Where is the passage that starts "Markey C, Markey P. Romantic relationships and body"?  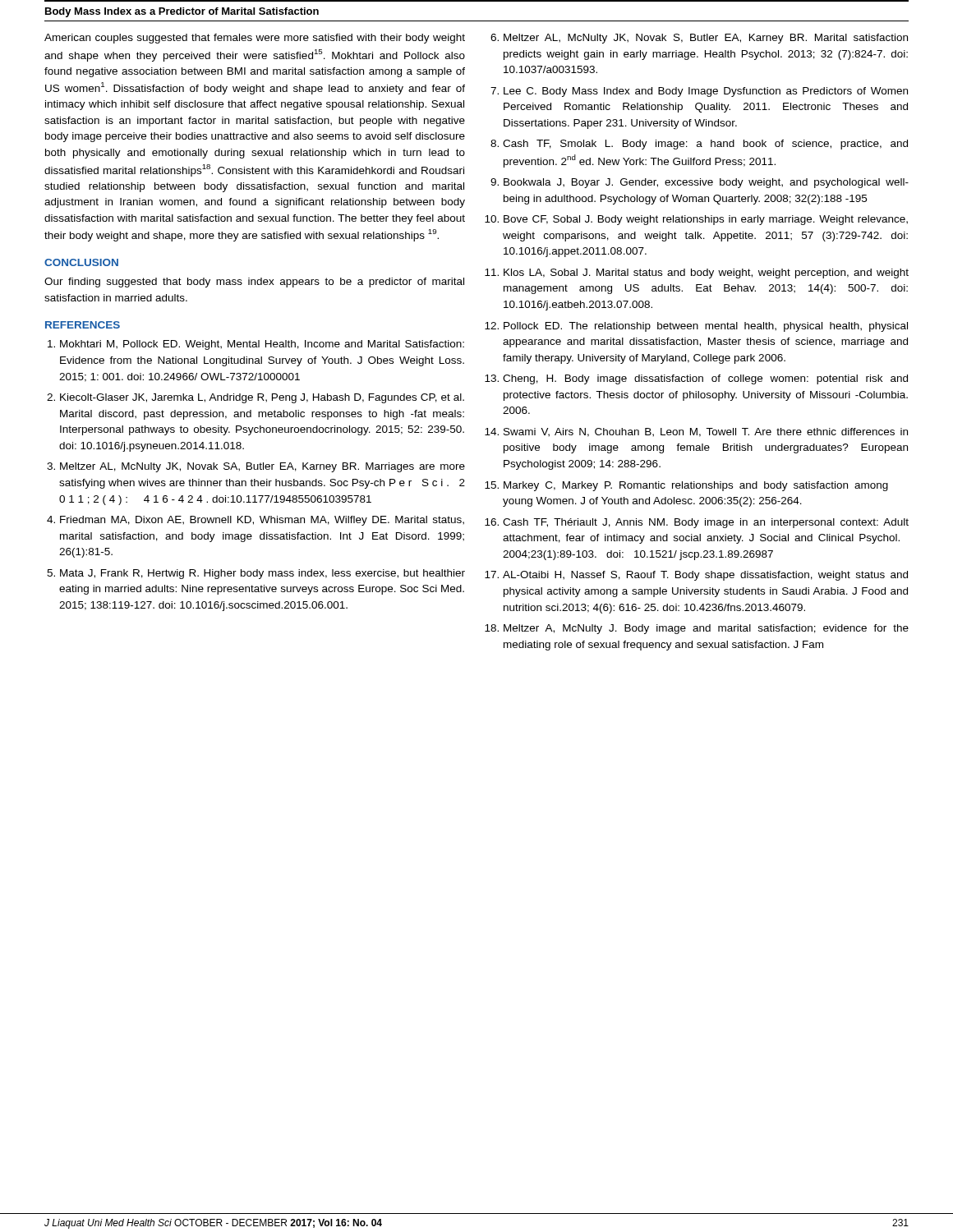(x=706, y=493)
